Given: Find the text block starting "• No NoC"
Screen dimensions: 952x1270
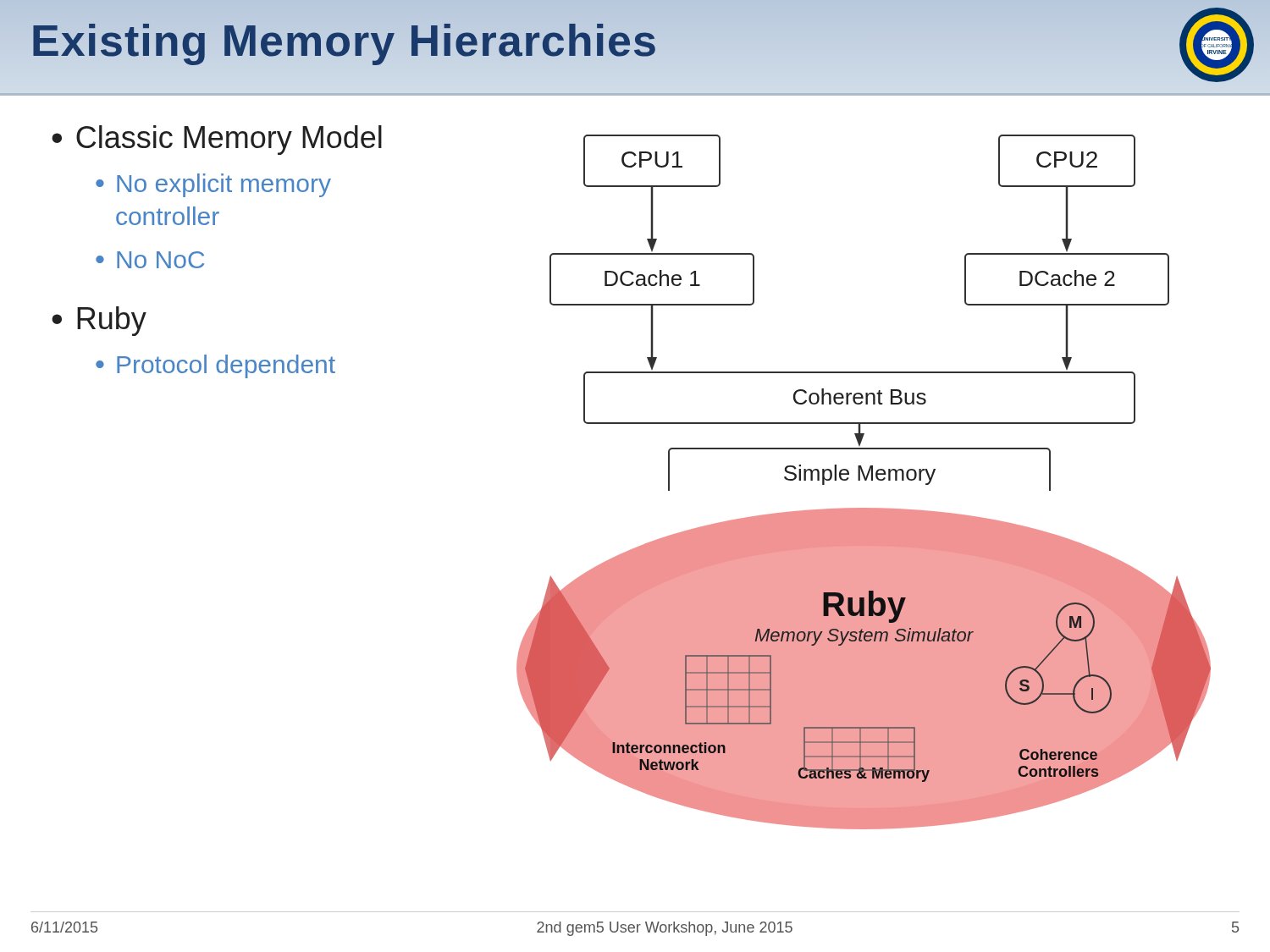Looking at the screenshot, I should click(x=150, y=259).
